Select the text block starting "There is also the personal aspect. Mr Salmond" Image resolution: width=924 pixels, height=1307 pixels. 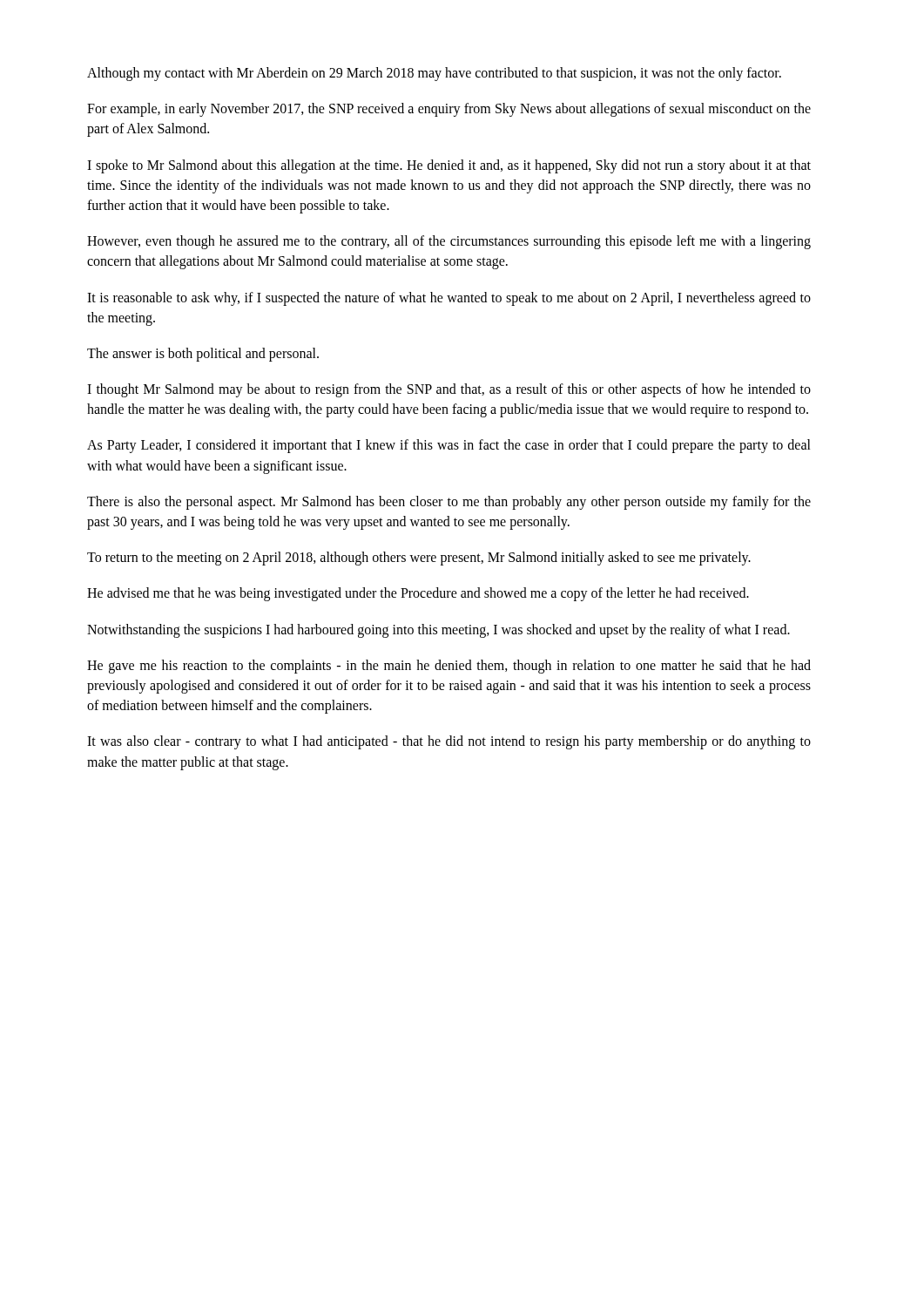tap(449, 511)
